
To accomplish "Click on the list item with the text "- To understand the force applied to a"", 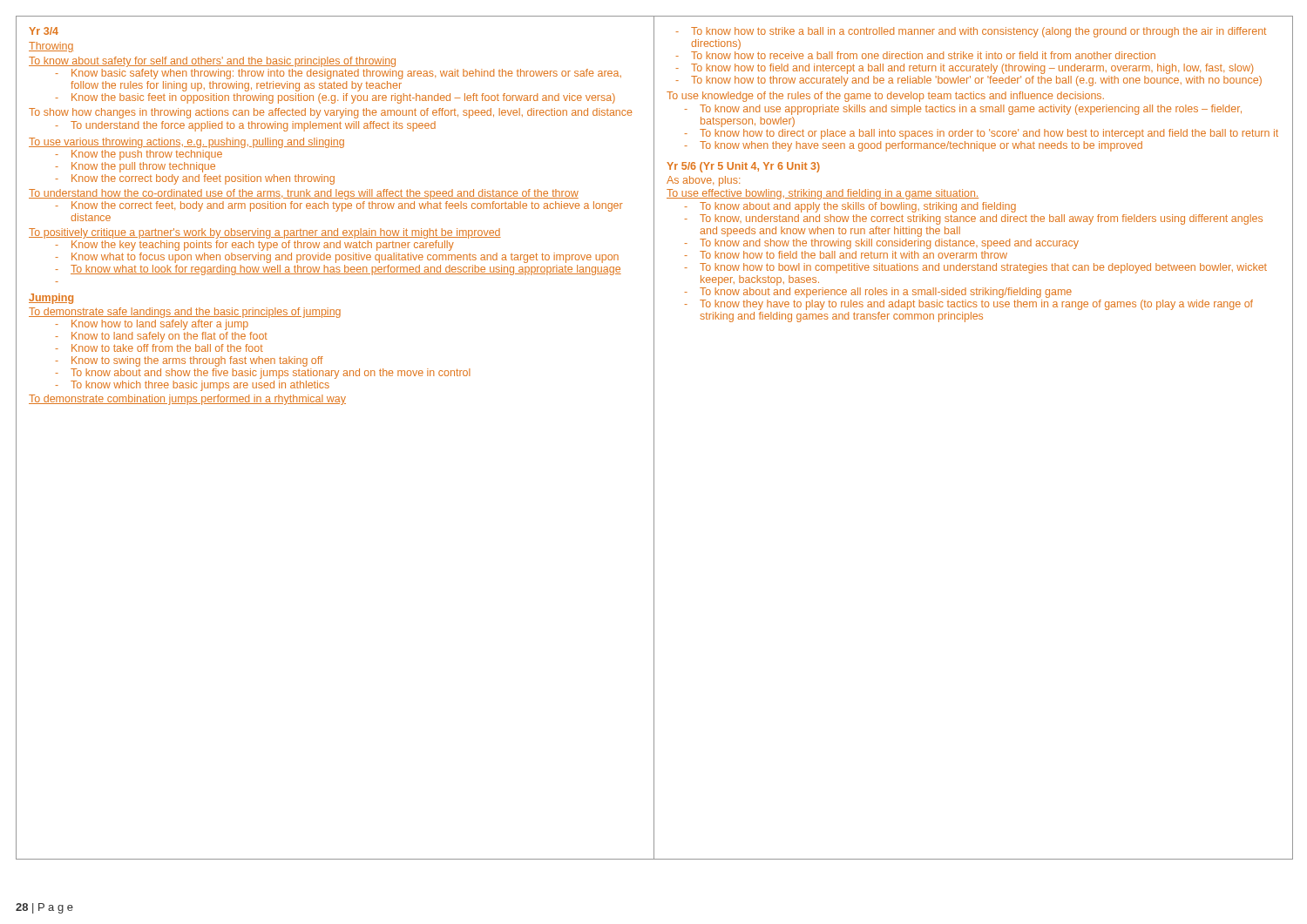I will (x=348, y=125).
